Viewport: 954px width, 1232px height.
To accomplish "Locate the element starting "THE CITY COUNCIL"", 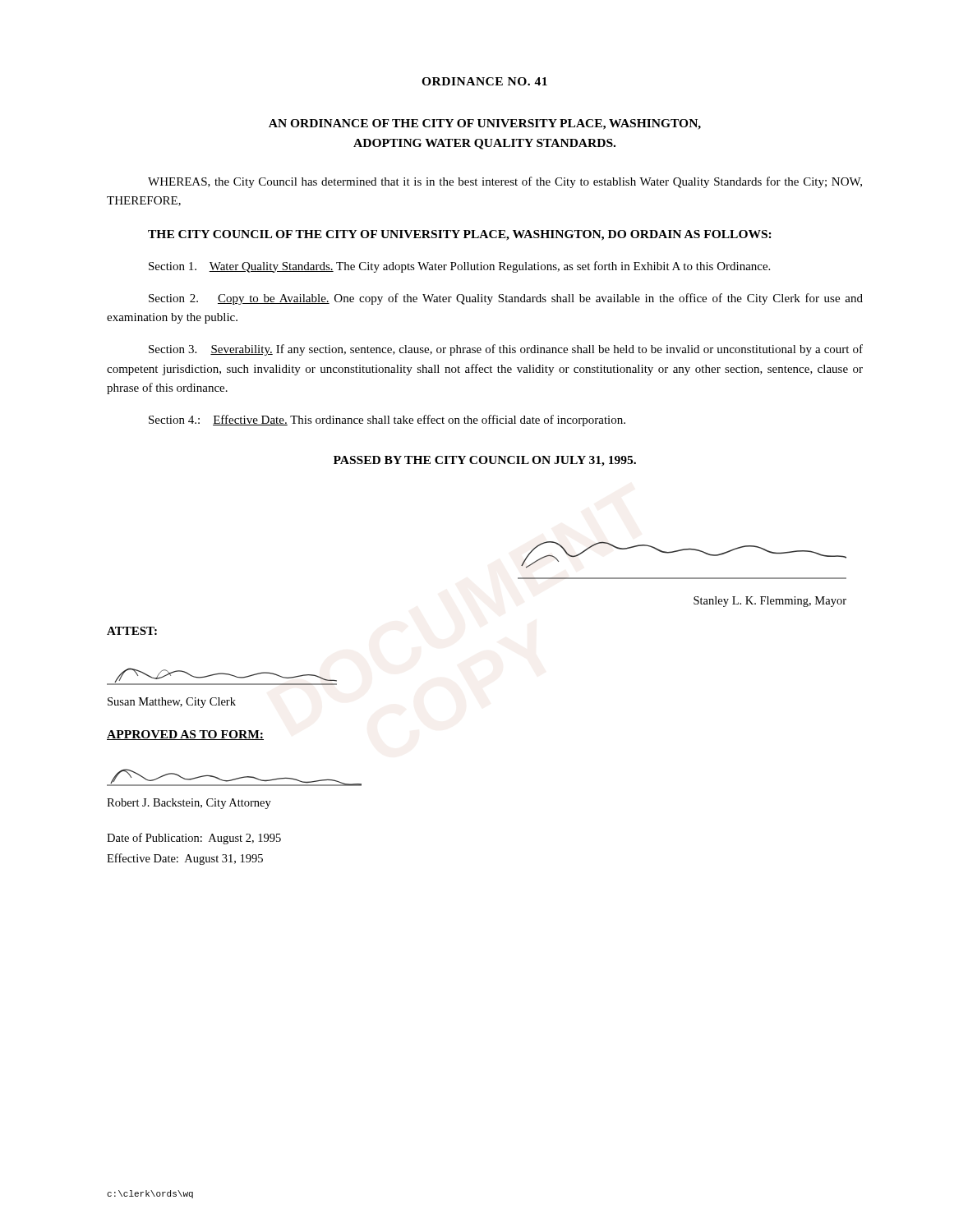I will (460, 233).
